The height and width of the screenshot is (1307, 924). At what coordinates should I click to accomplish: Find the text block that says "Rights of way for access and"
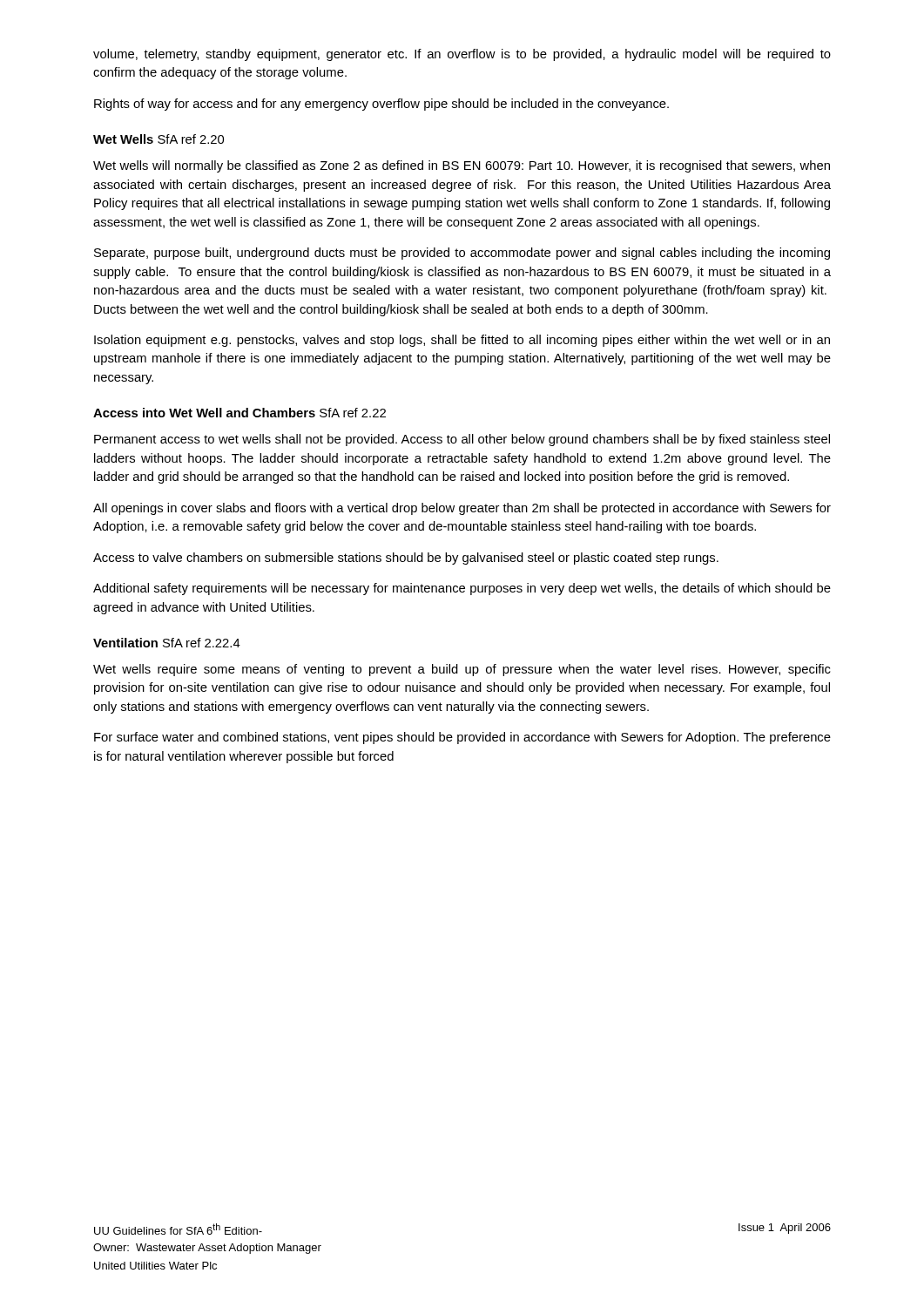click(x=381, y=104)
